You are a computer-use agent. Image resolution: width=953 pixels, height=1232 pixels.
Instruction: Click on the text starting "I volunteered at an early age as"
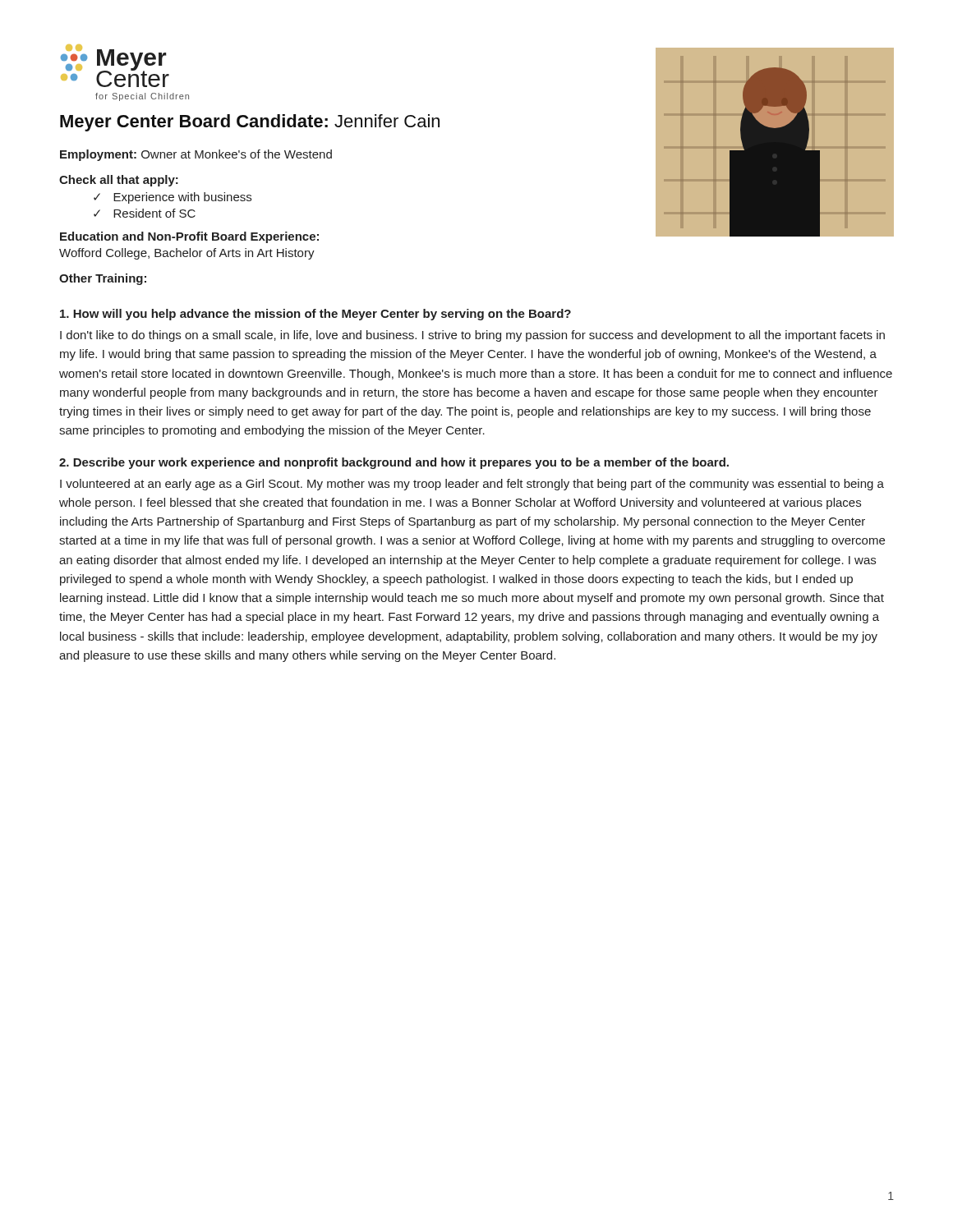click(x=472, y=569)
